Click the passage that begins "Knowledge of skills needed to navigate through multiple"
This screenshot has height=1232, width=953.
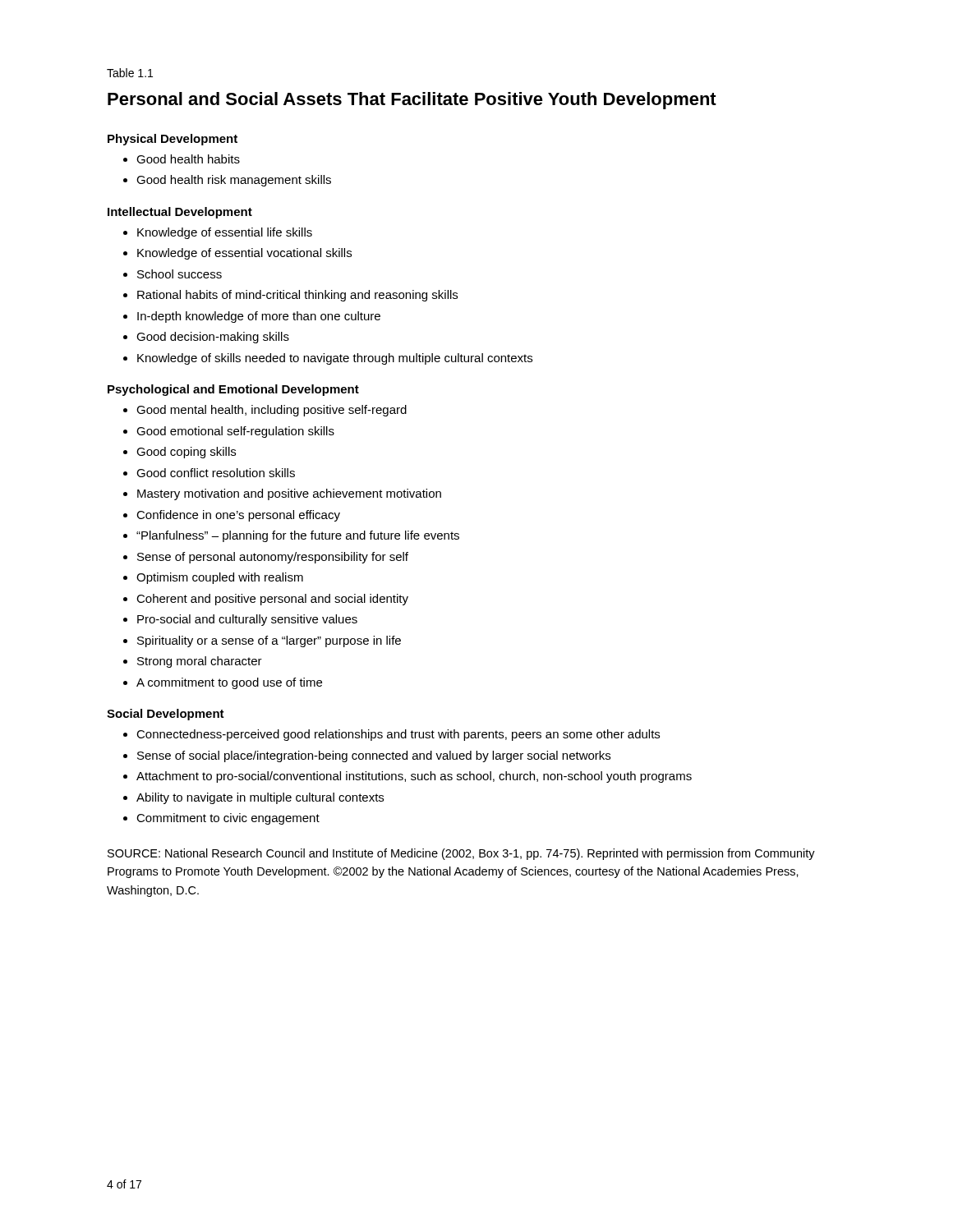click(x=491, y=358)
